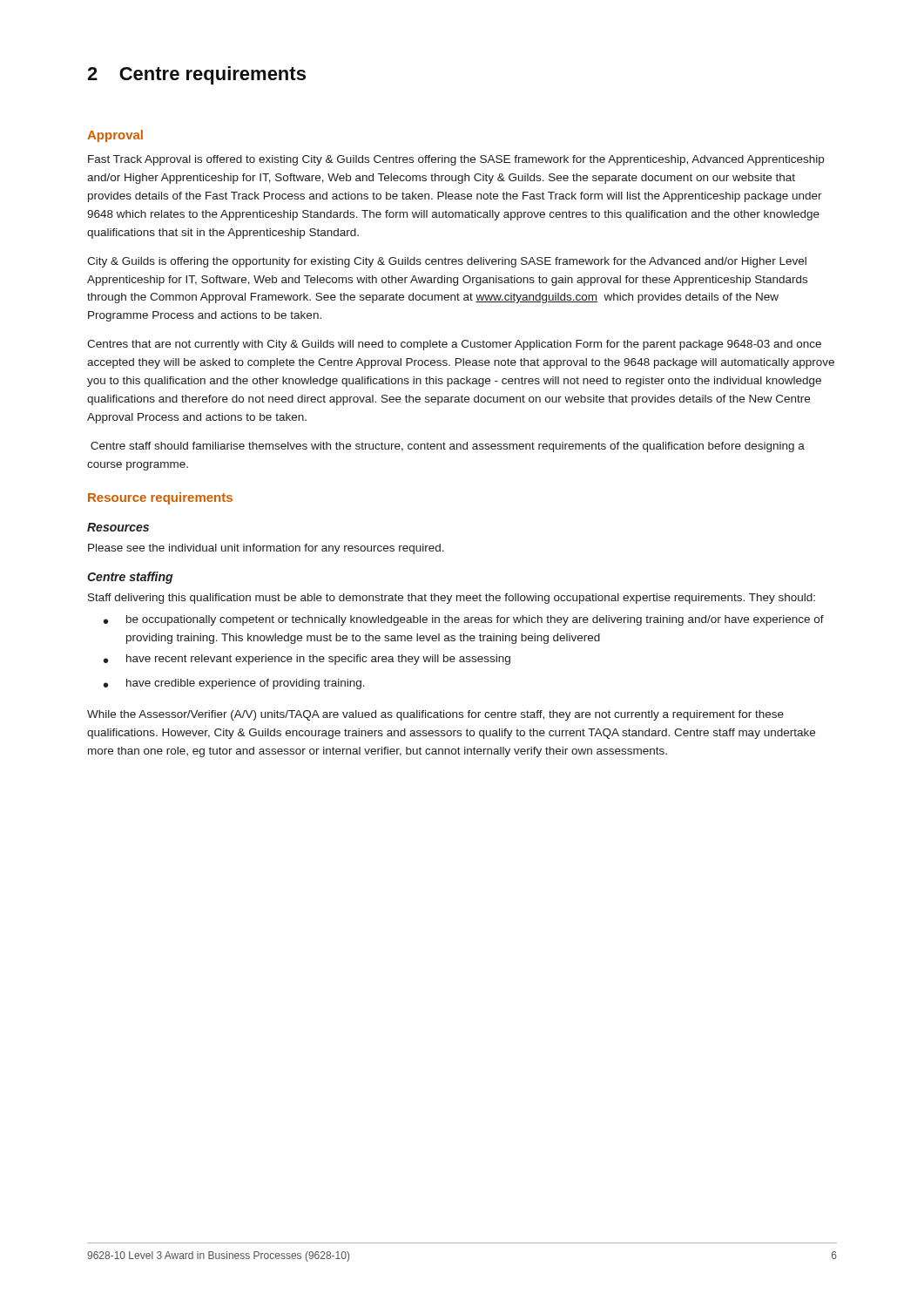Locate the text block that reads "While the Assessor/Verifier (A/V)"
The width and height of the screenshot is (924, 1307).
tap(451, 733)
